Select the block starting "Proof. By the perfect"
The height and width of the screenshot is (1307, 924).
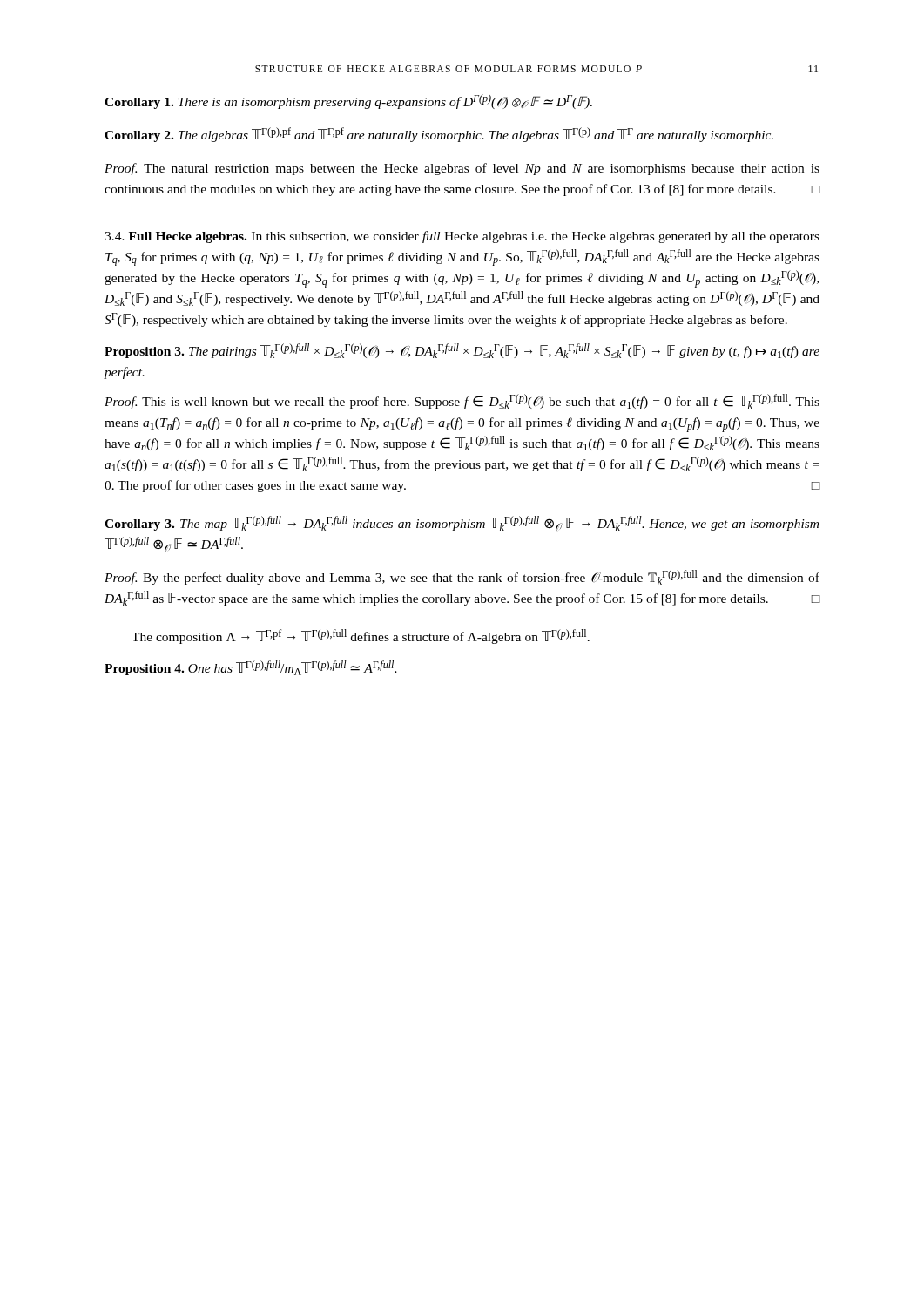point(462,588)
